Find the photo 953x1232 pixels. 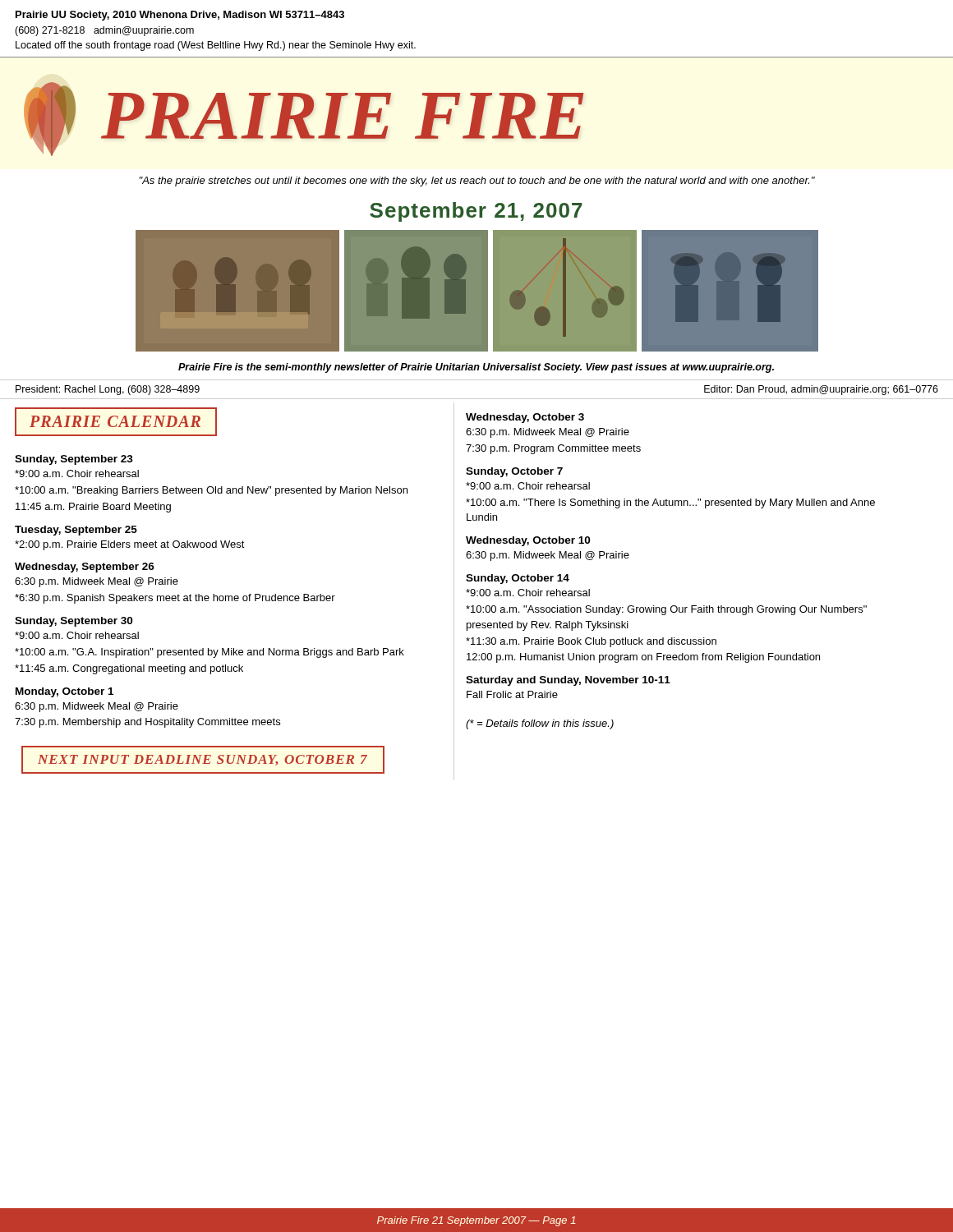click(476, 294)
